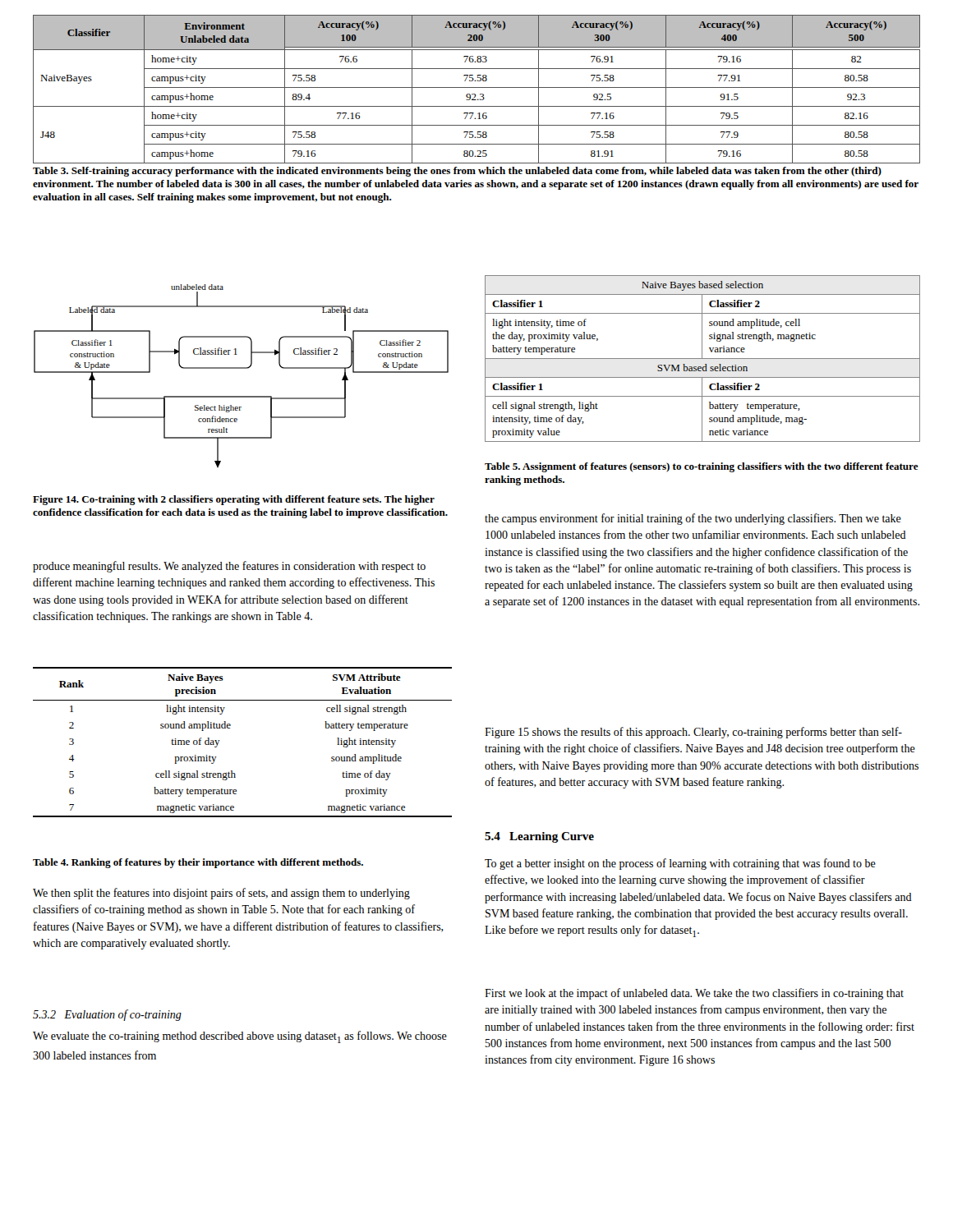Point to the caption beginning "Table 3. Self-training"
This screenshot has width=953, height=1232.
(x=476, y=184)
